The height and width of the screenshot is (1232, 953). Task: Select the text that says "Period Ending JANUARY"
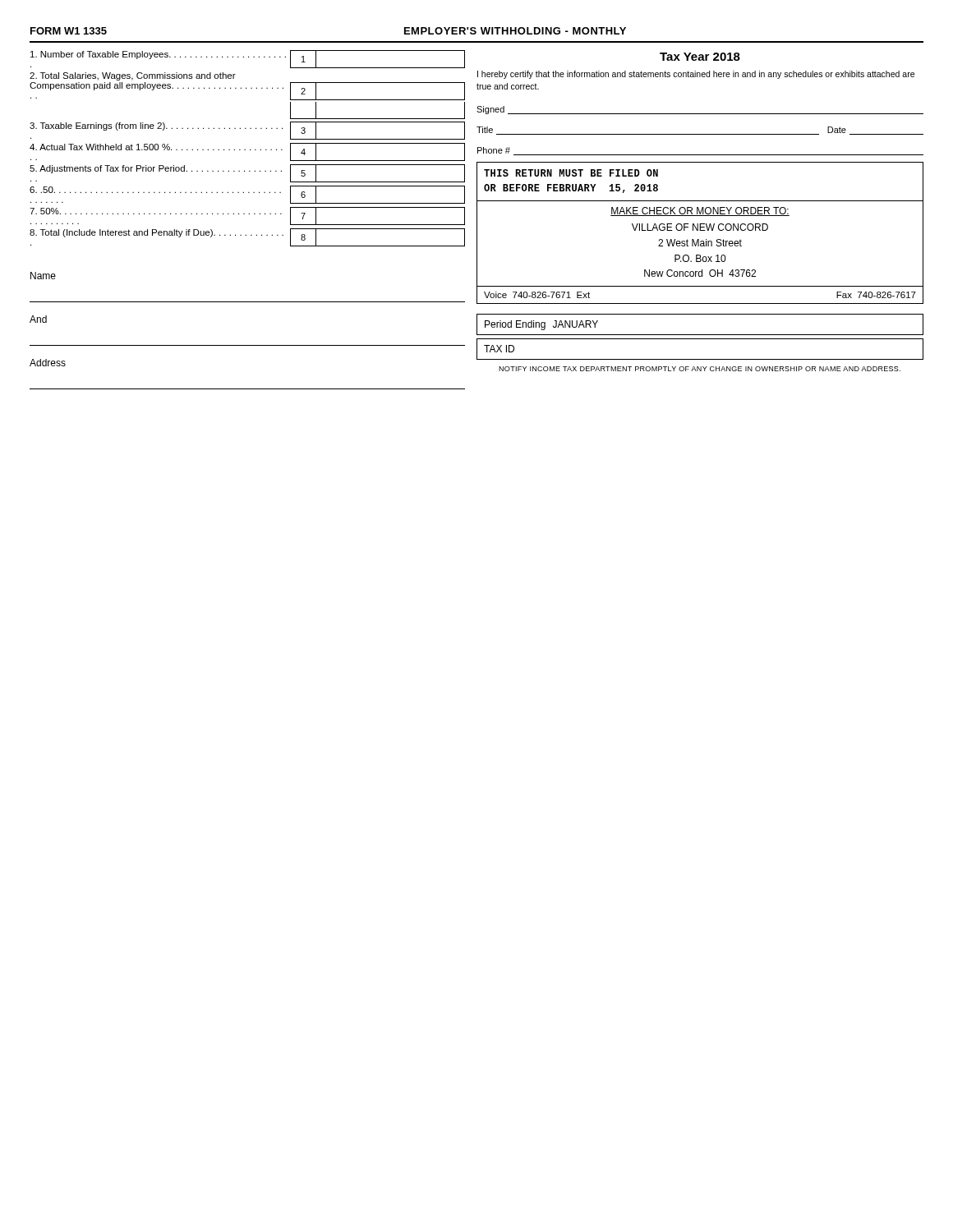(541, 324)
